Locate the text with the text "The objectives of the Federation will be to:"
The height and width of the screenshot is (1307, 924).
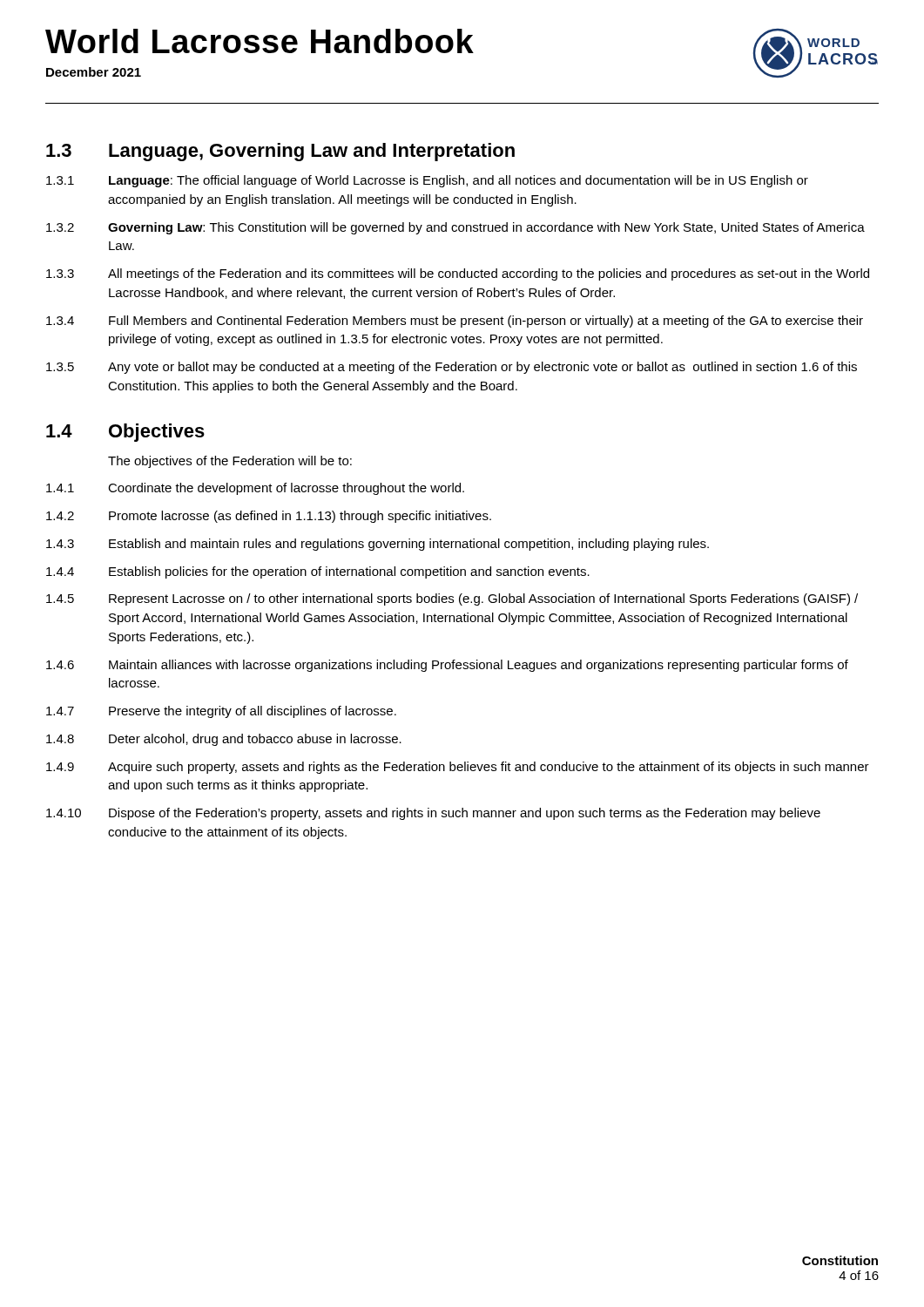230,460
